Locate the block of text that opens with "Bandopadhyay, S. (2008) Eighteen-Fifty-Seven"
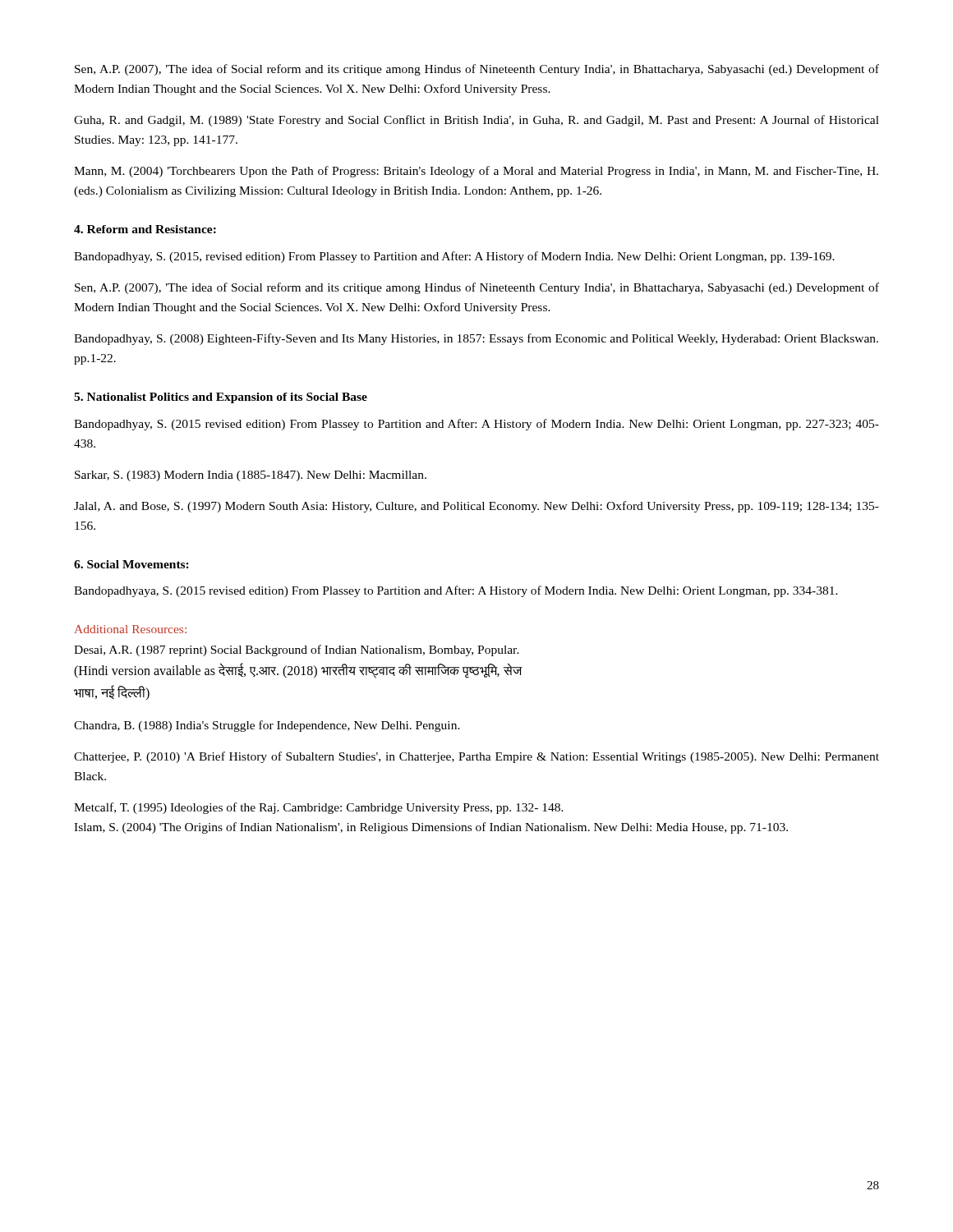This screenshot has height=1232, width=953. click(476, 348)
